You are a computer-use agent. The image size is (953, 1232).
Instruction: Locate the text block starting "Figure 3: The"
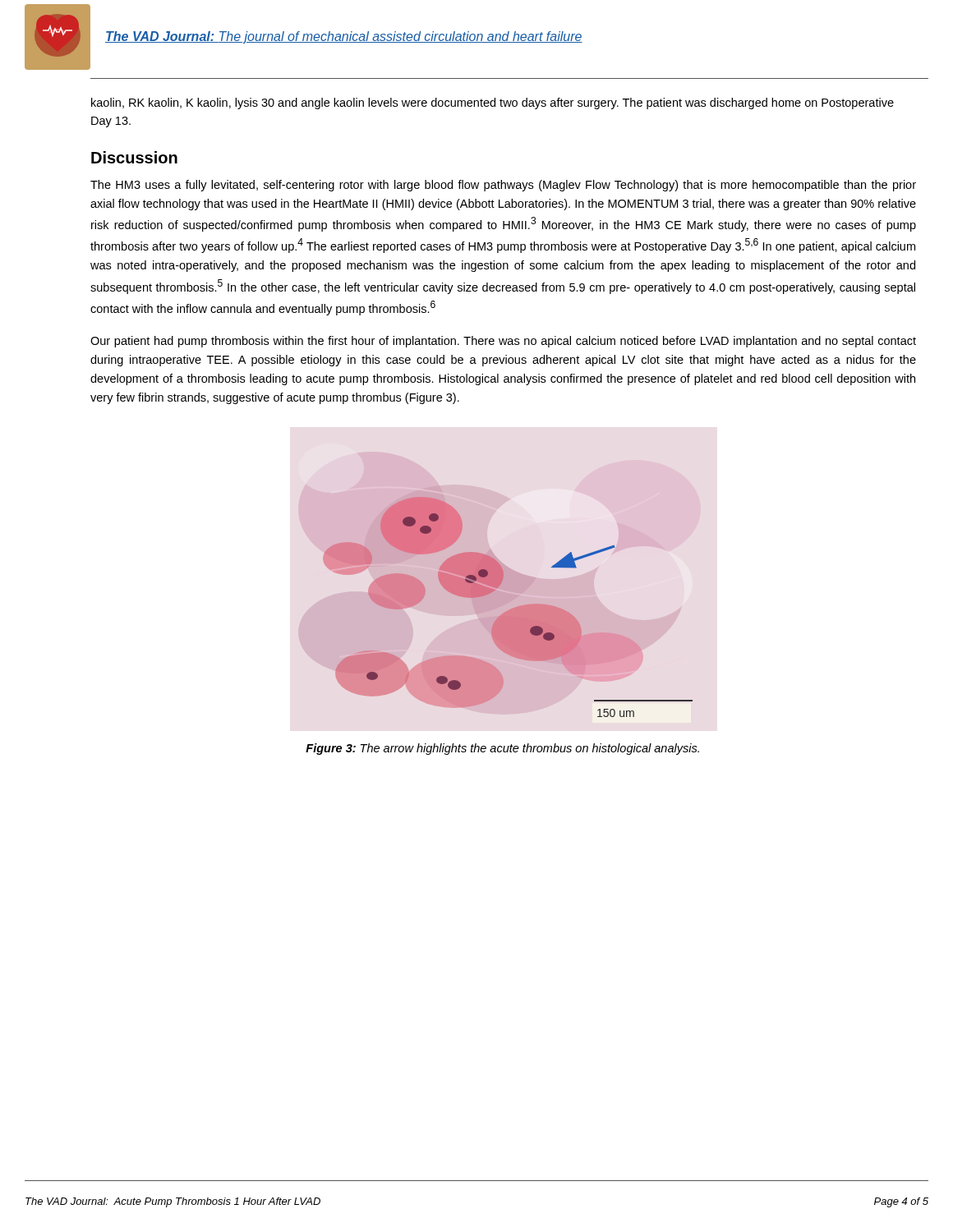click(503, 749)
